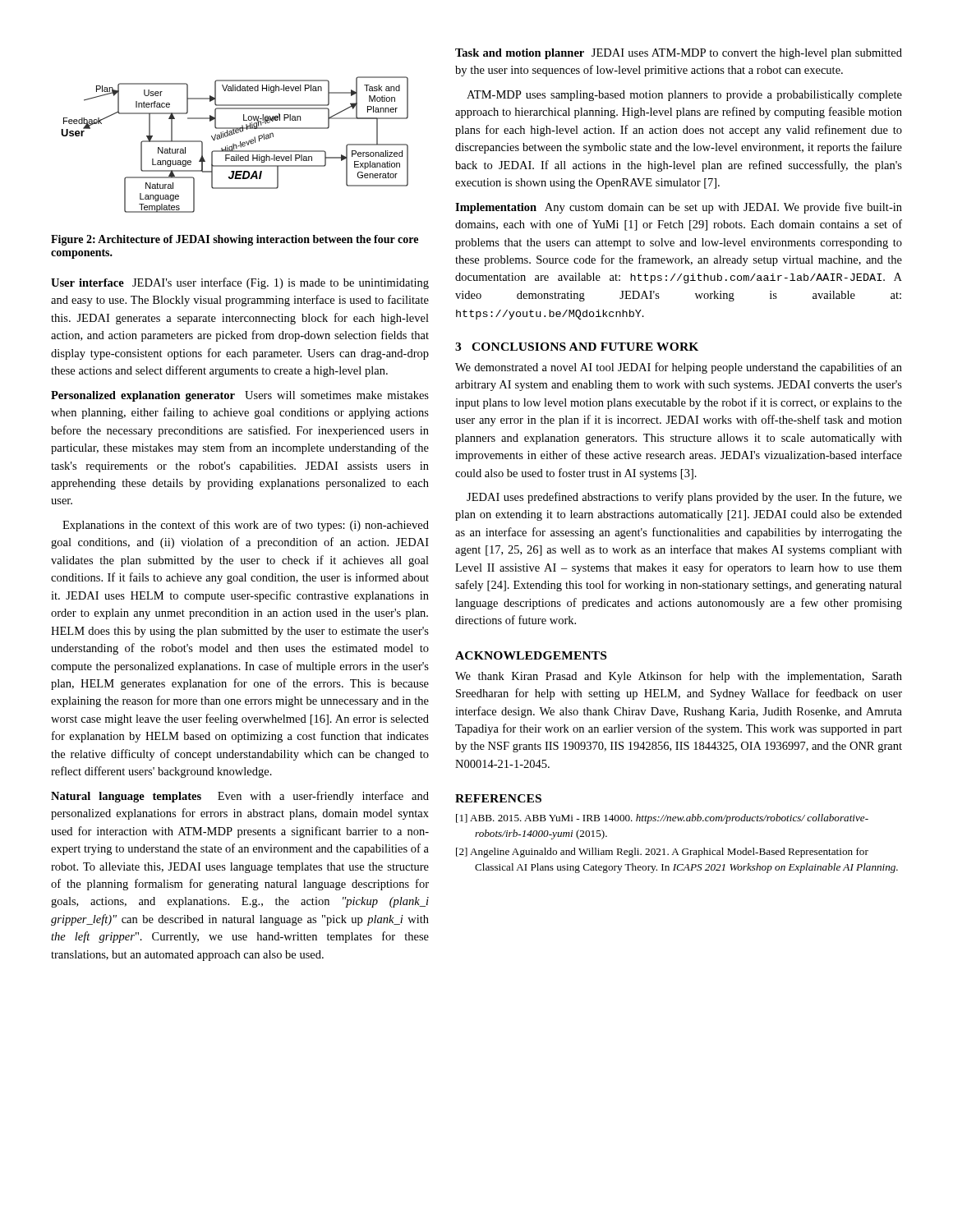The image size is (953, 1232).
Task: Navigate to the passage starting "Implementation Any custom domain can be set"
Action: 679,260
